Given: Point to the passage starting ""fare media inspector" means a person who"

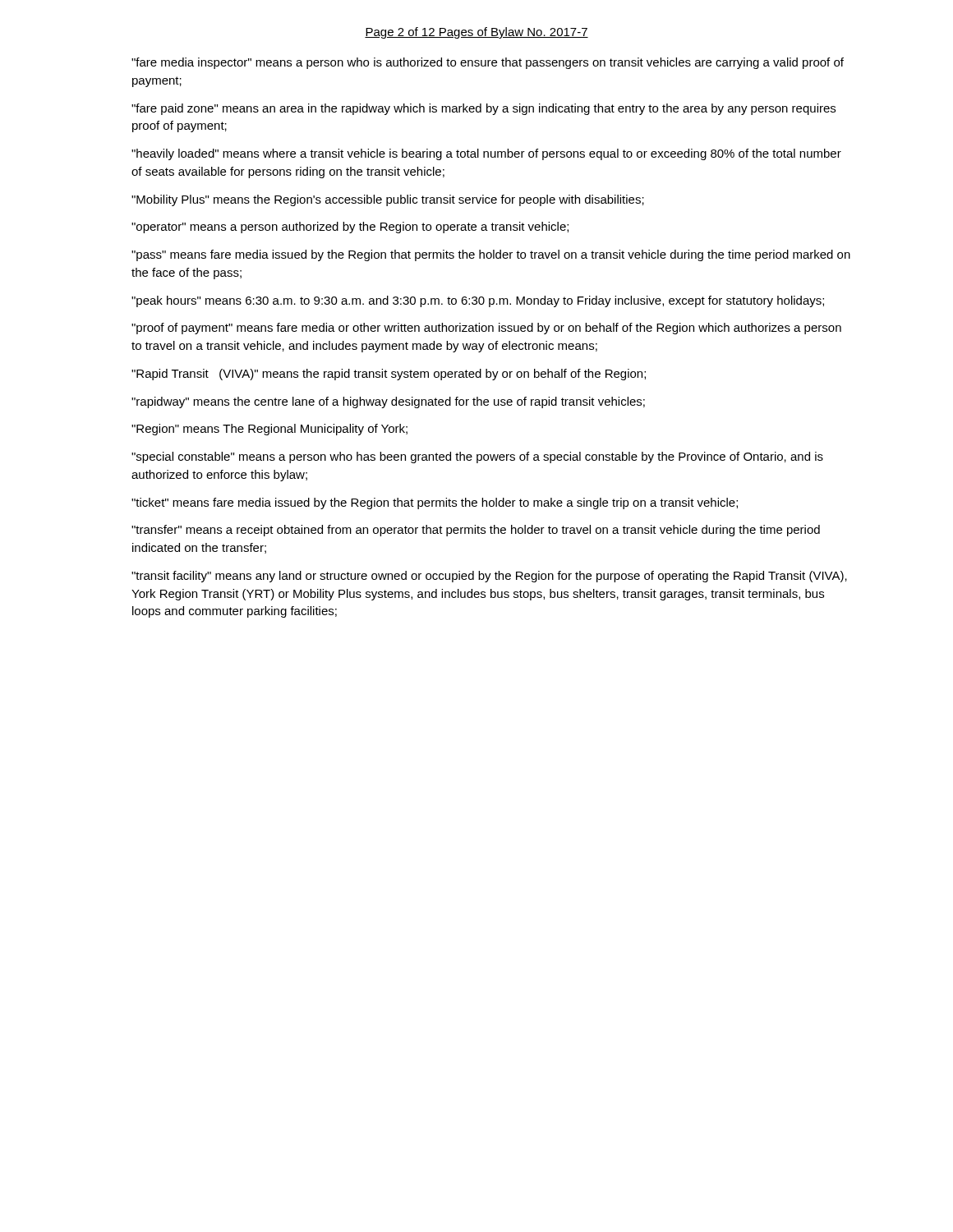Looking at the screenshot, I should coord(488,71).
